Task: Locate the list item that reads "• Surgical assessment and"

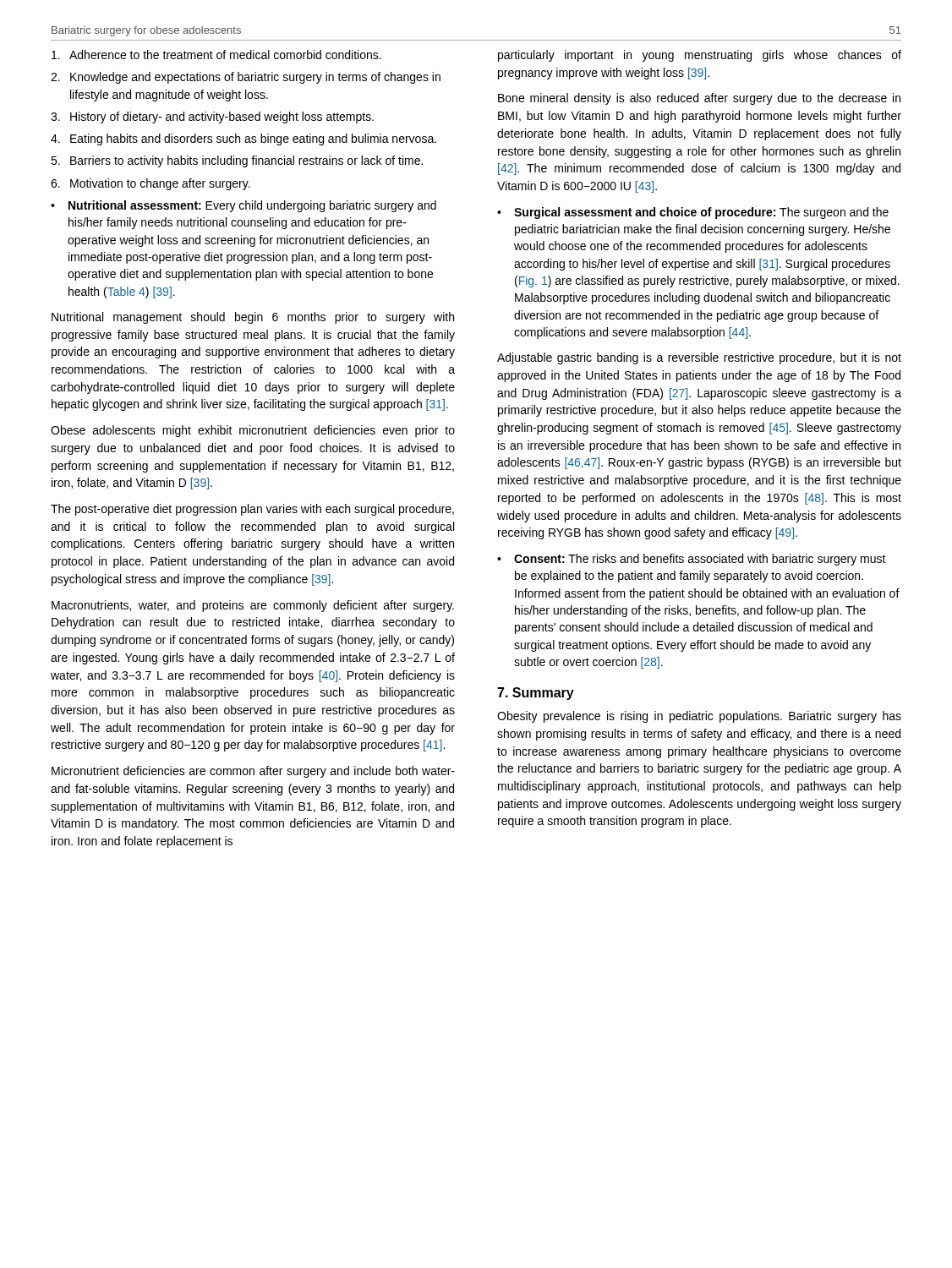Action: coord(699,272)
